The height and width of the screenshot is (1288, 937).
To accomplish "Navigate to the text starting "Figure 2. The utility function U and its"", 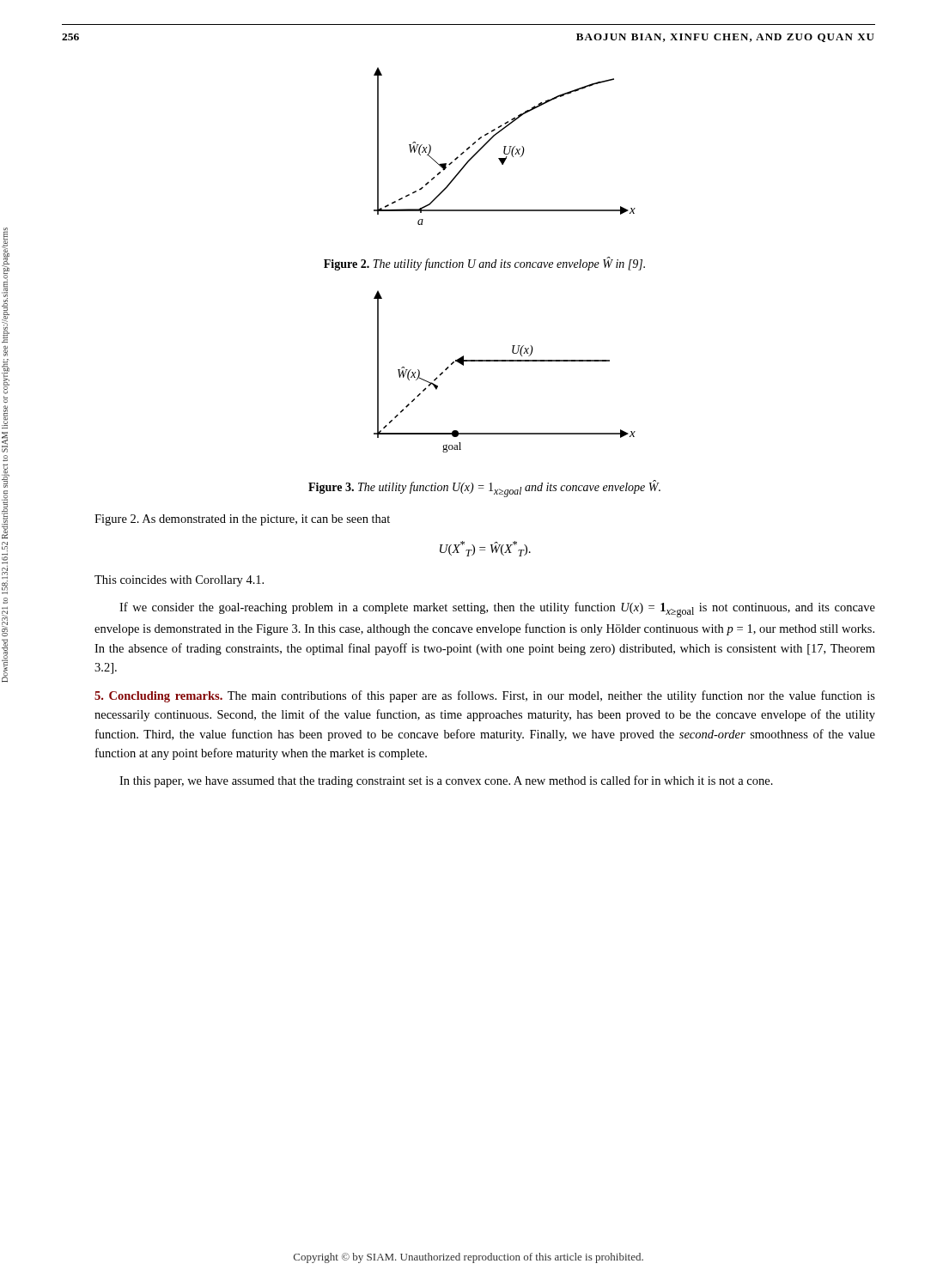I will pos(485,264).
